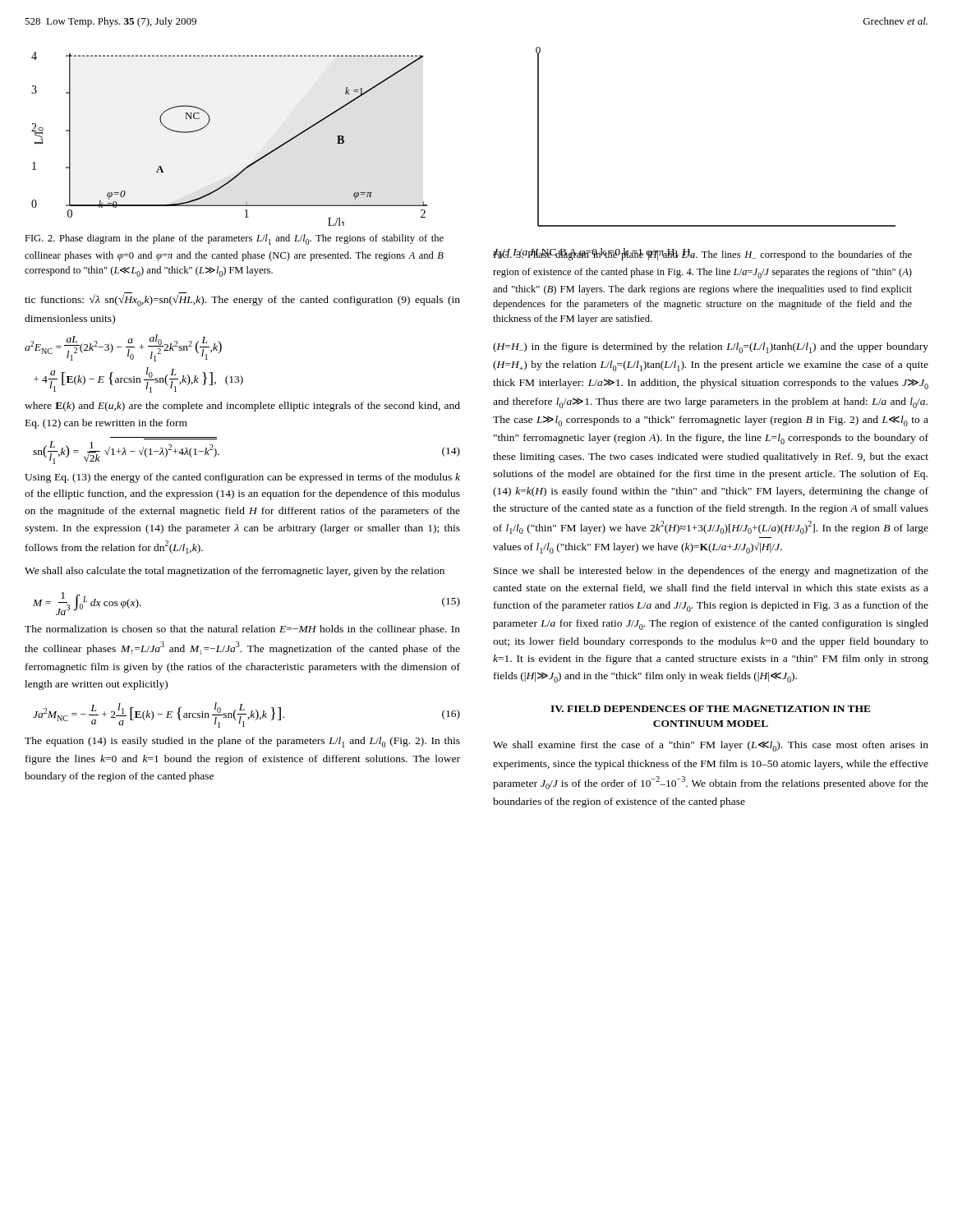Screen dimensions: 1232x953
Task: Click on the text block that says "Since we shall be interested below"
Action: click(x=711, y=624)
